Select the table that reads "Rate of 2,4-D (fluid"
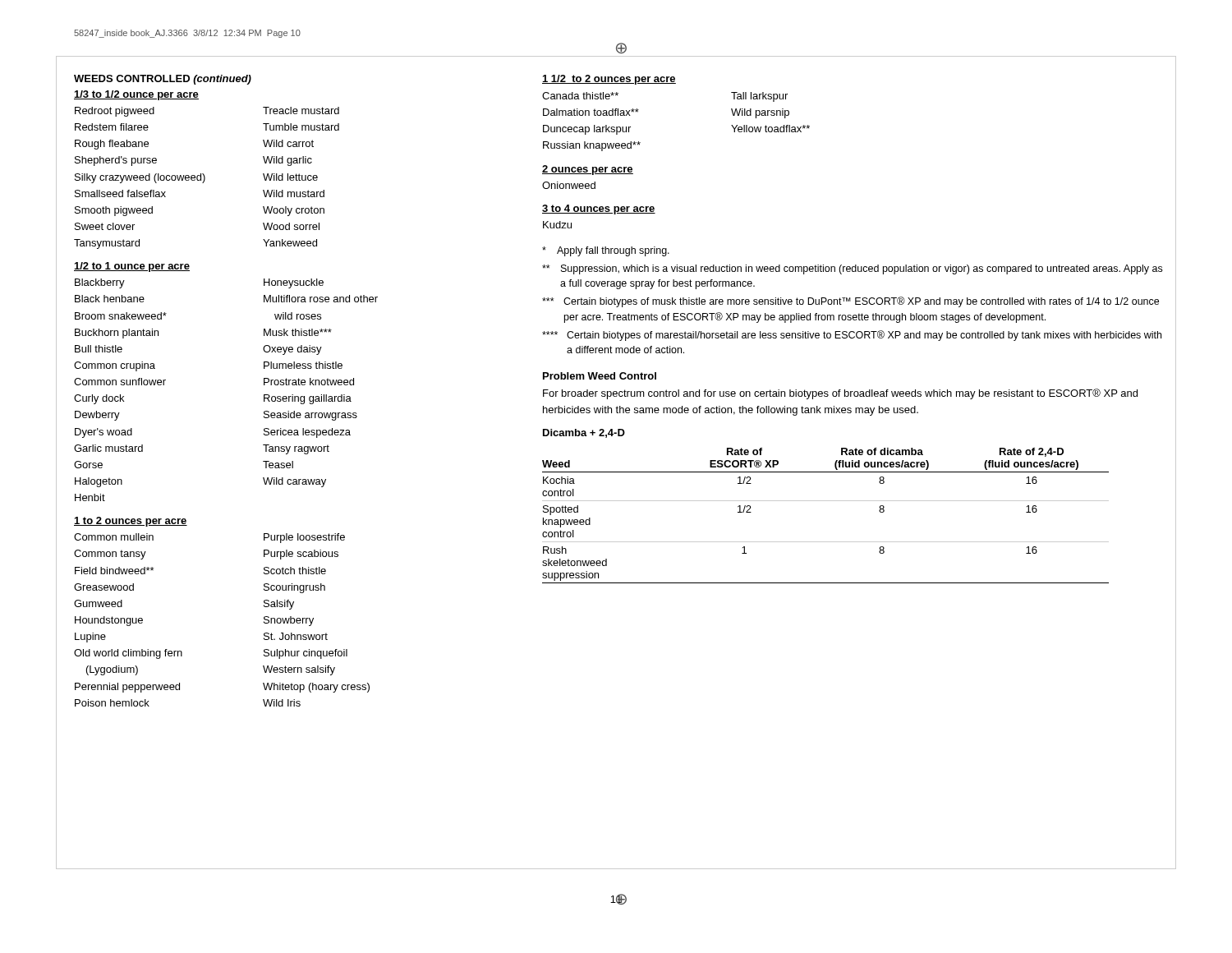 point(821,514)
